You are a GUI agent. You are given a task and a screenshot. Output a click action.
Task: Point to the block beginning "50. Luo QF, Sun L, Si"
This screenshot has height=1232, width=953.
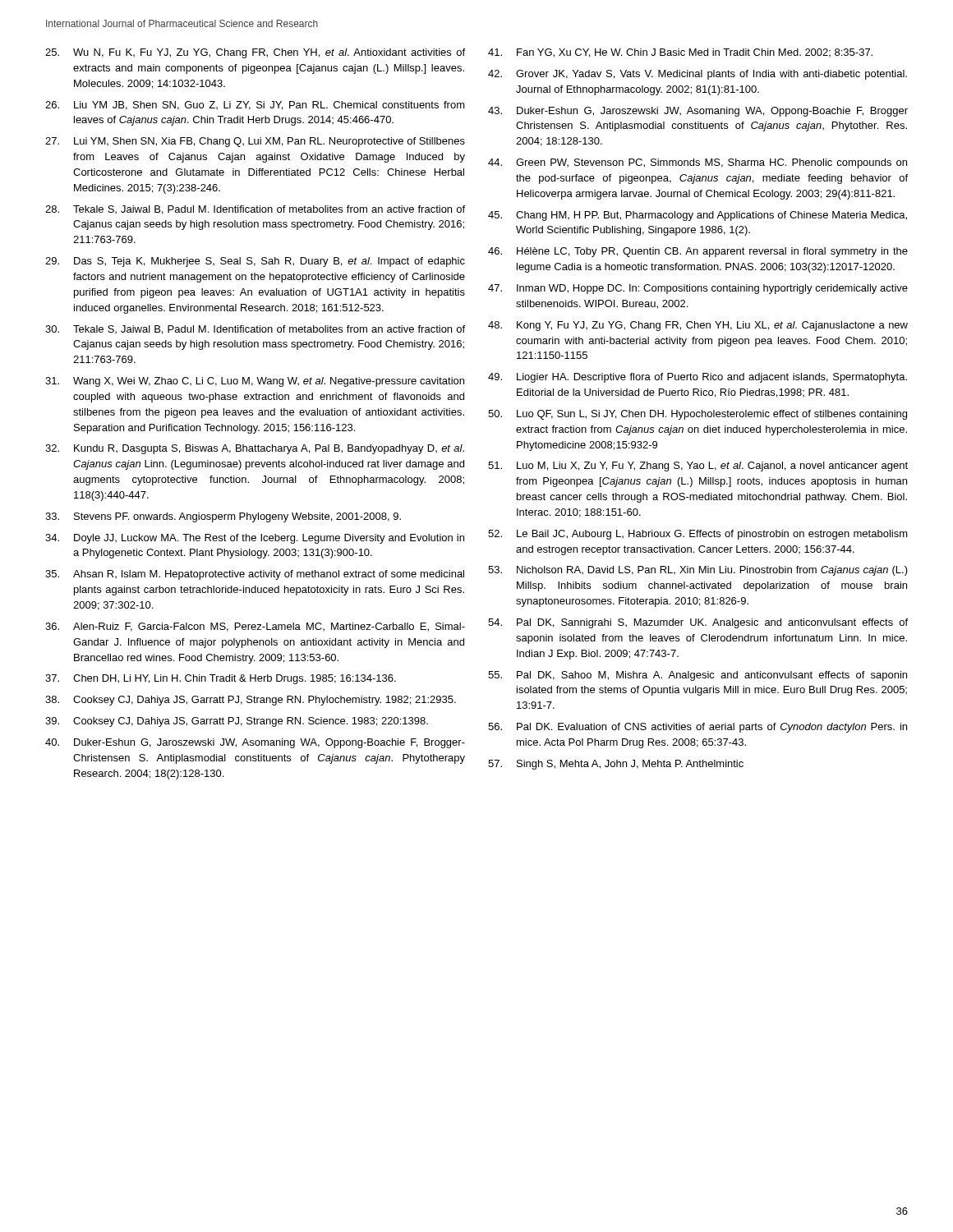pyautogui.click(x=698, y=430)
